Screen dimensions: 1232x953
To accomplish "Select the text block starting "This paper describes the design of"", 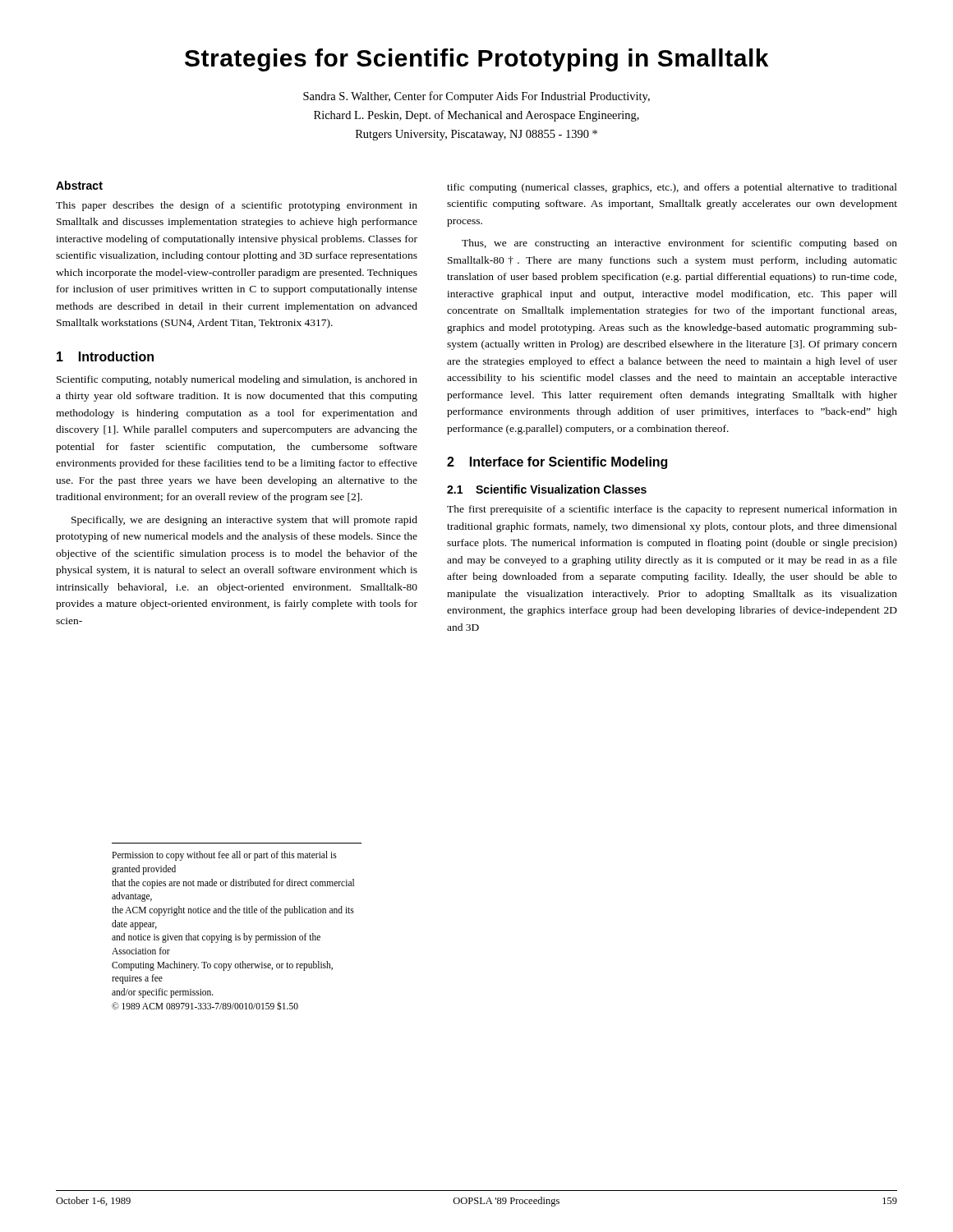I will coord(237,264).
